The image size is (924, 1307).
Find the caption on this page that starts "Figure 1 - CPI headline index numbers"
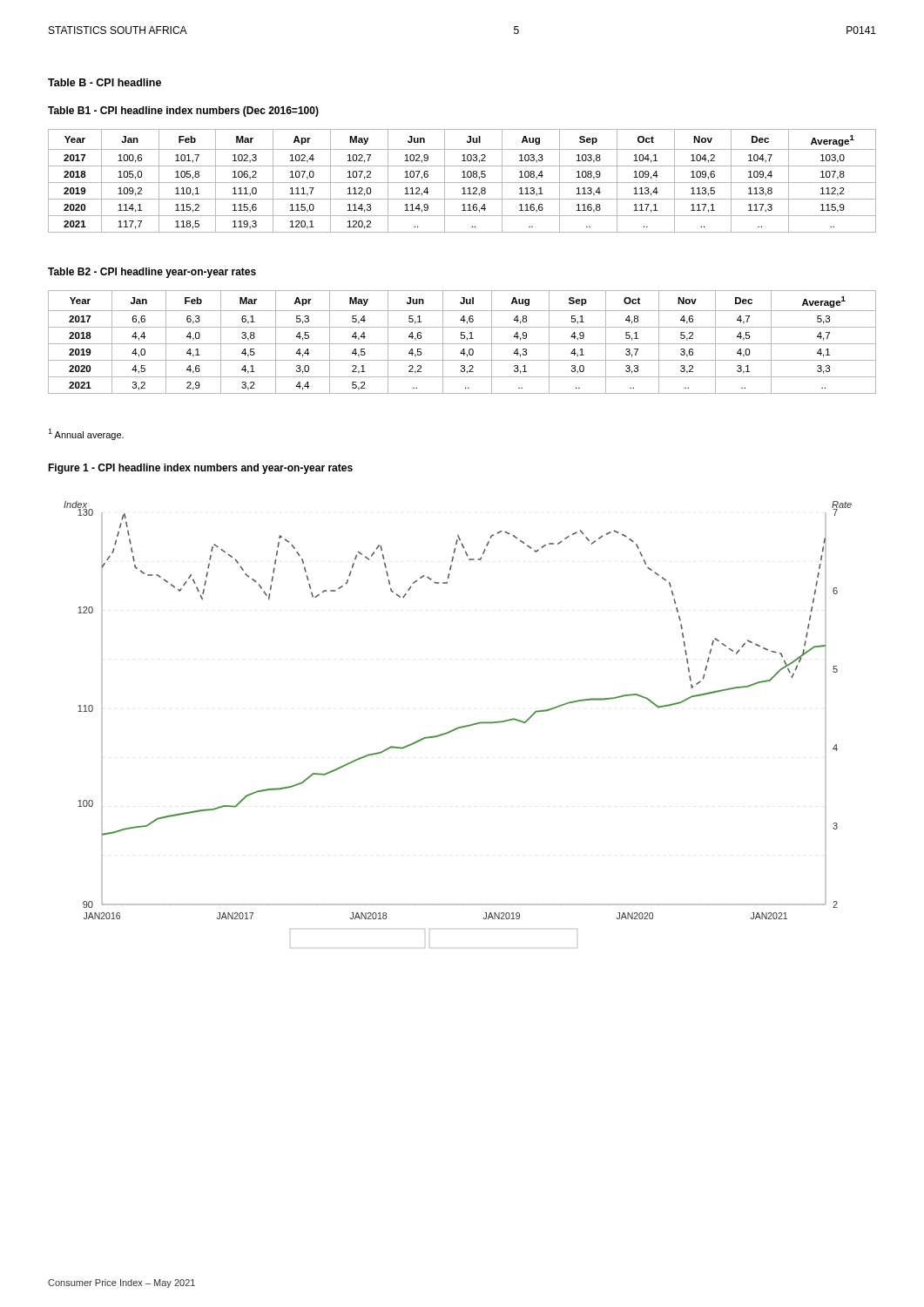pos(200,468)
